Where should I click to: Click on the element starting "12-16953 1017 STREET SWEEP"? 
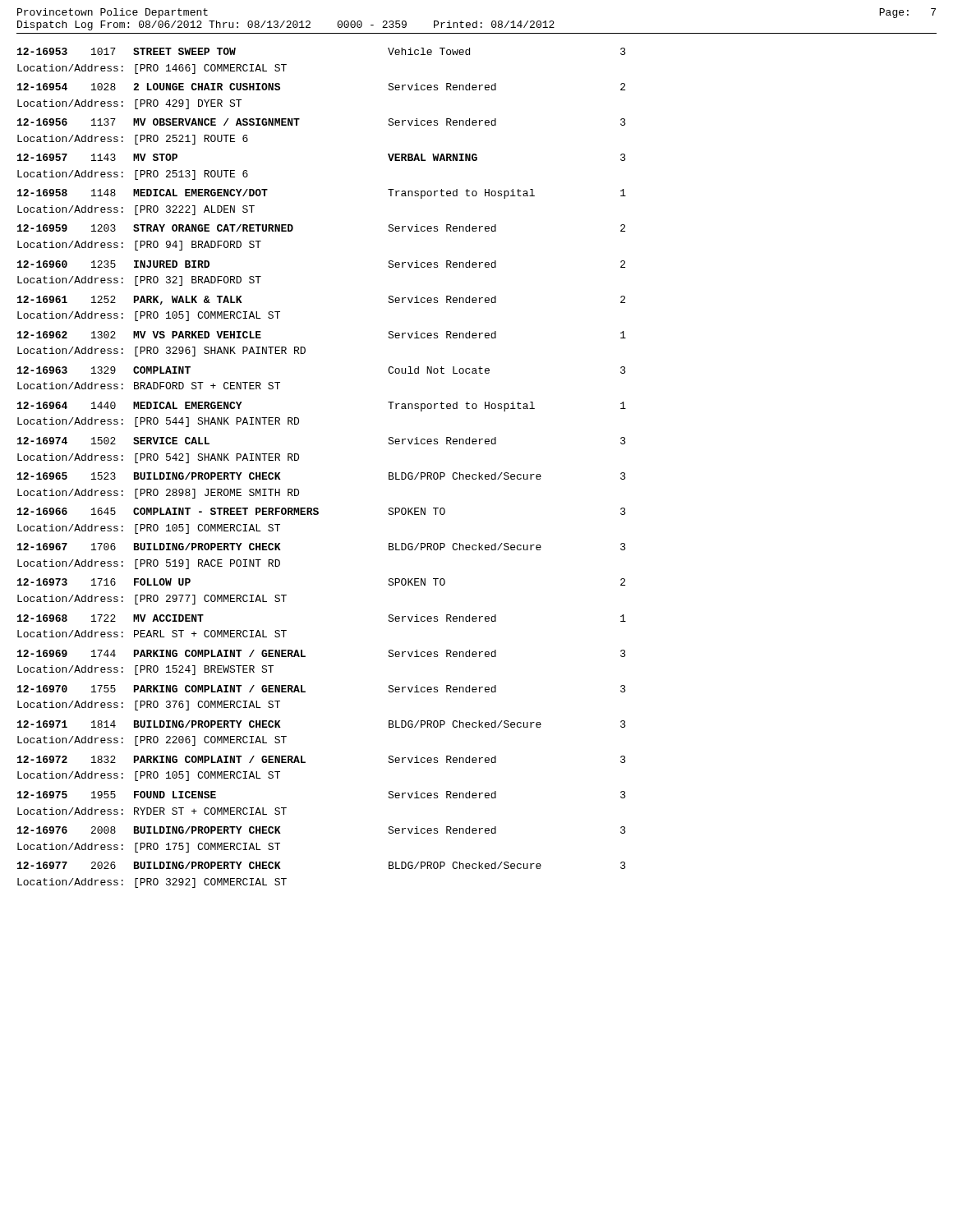[476, 60]
